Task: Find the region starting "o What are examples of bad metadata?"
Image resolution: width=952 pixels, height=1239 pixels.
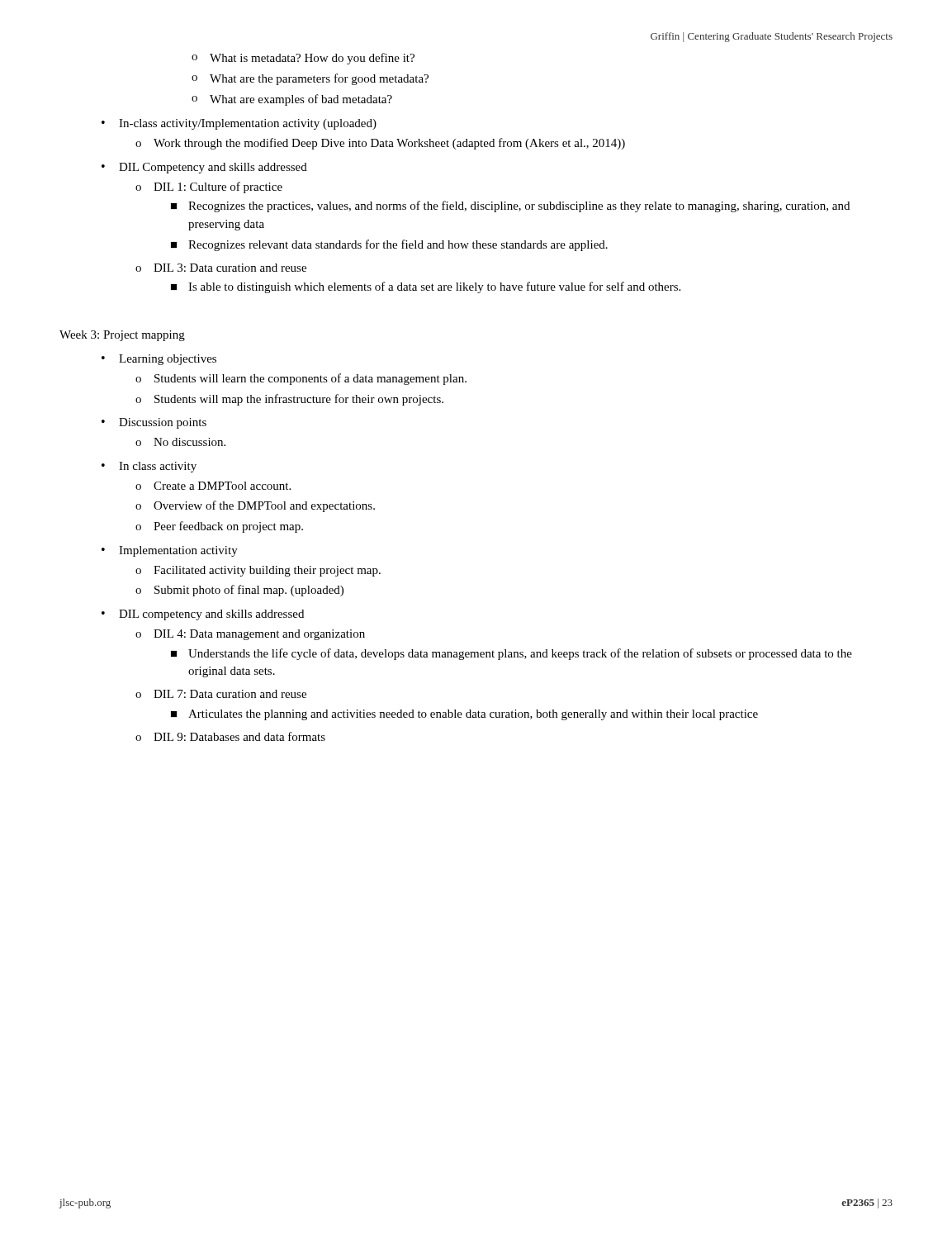Action: tap(292, 100)
